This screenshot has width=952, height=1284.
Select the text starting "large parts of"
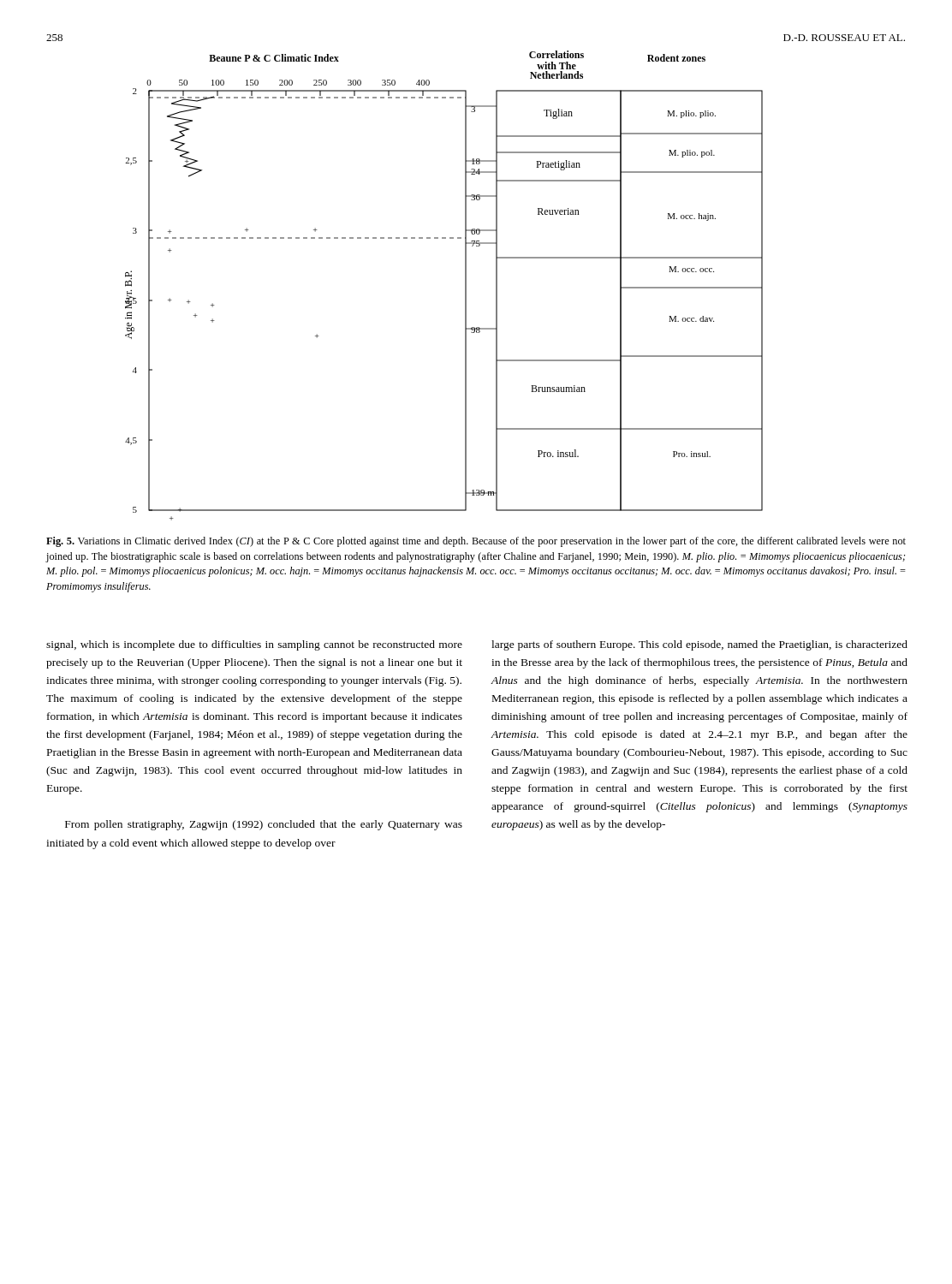pos(699,734)
